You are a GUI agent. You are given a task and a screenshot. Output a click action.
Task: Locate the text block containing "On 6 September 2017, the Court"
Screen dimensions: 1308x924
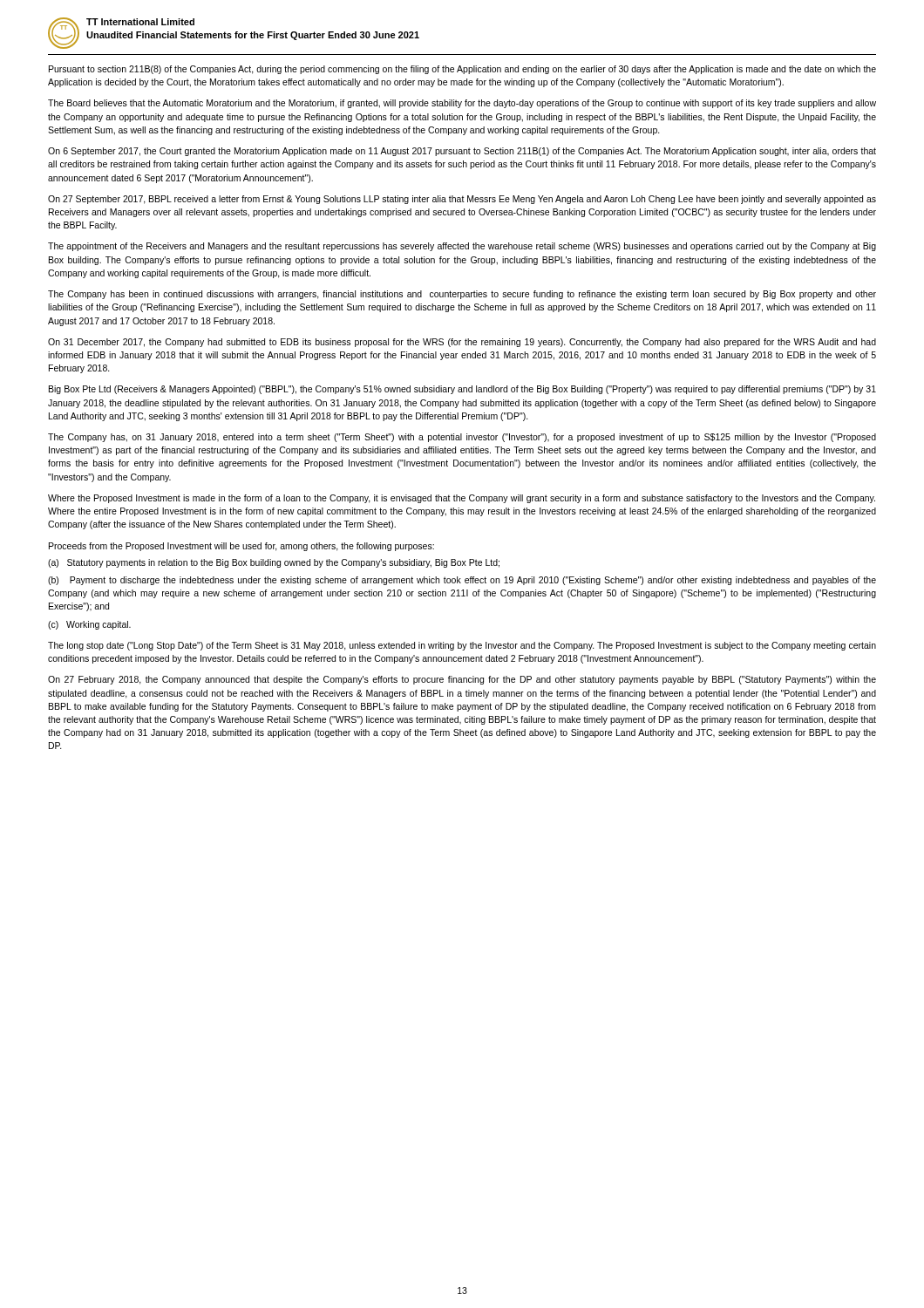point(462,164)
